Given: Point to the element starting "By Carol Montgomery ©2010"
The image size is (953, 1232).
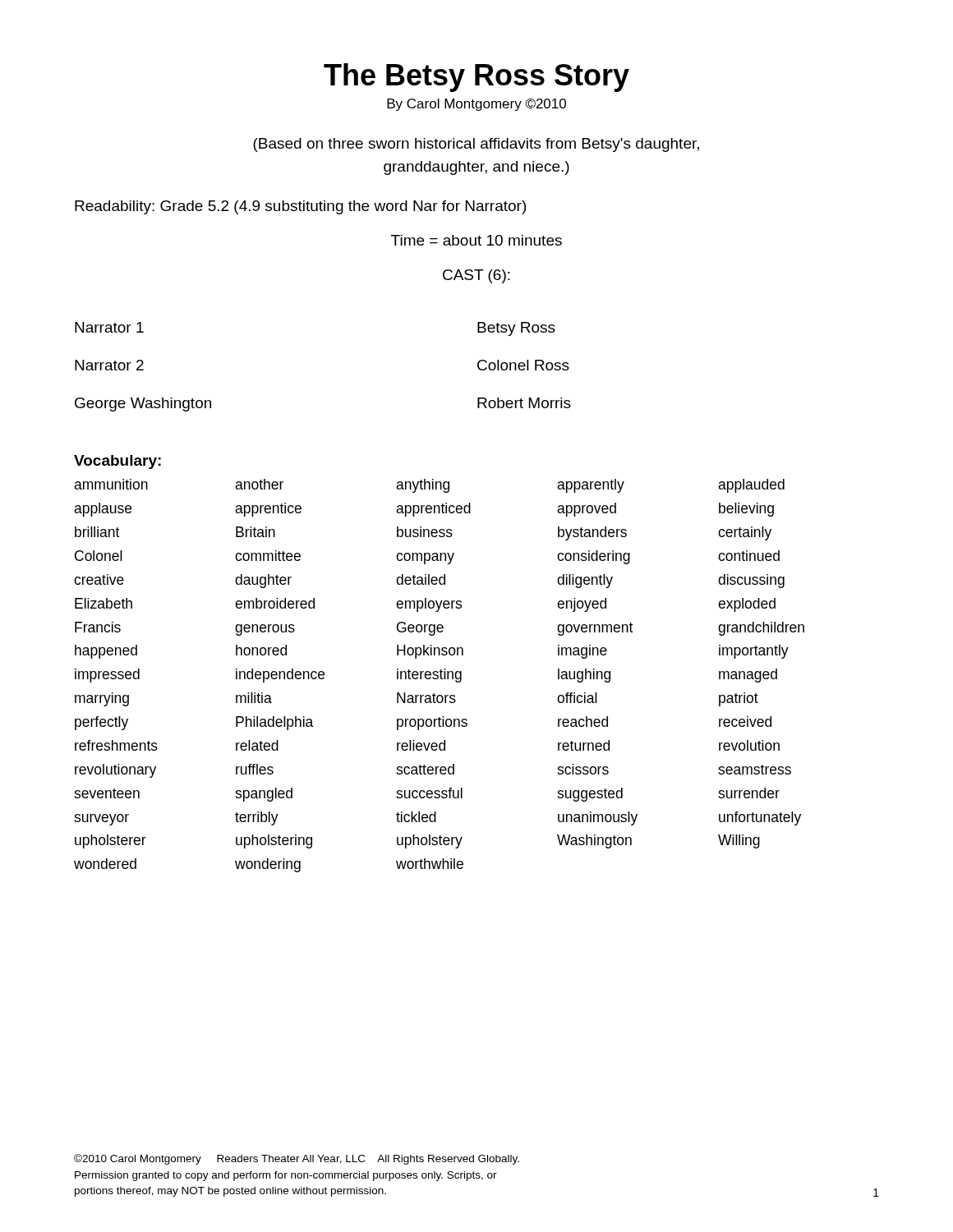Looking at the screenshot, I should (x=476, y=104).
